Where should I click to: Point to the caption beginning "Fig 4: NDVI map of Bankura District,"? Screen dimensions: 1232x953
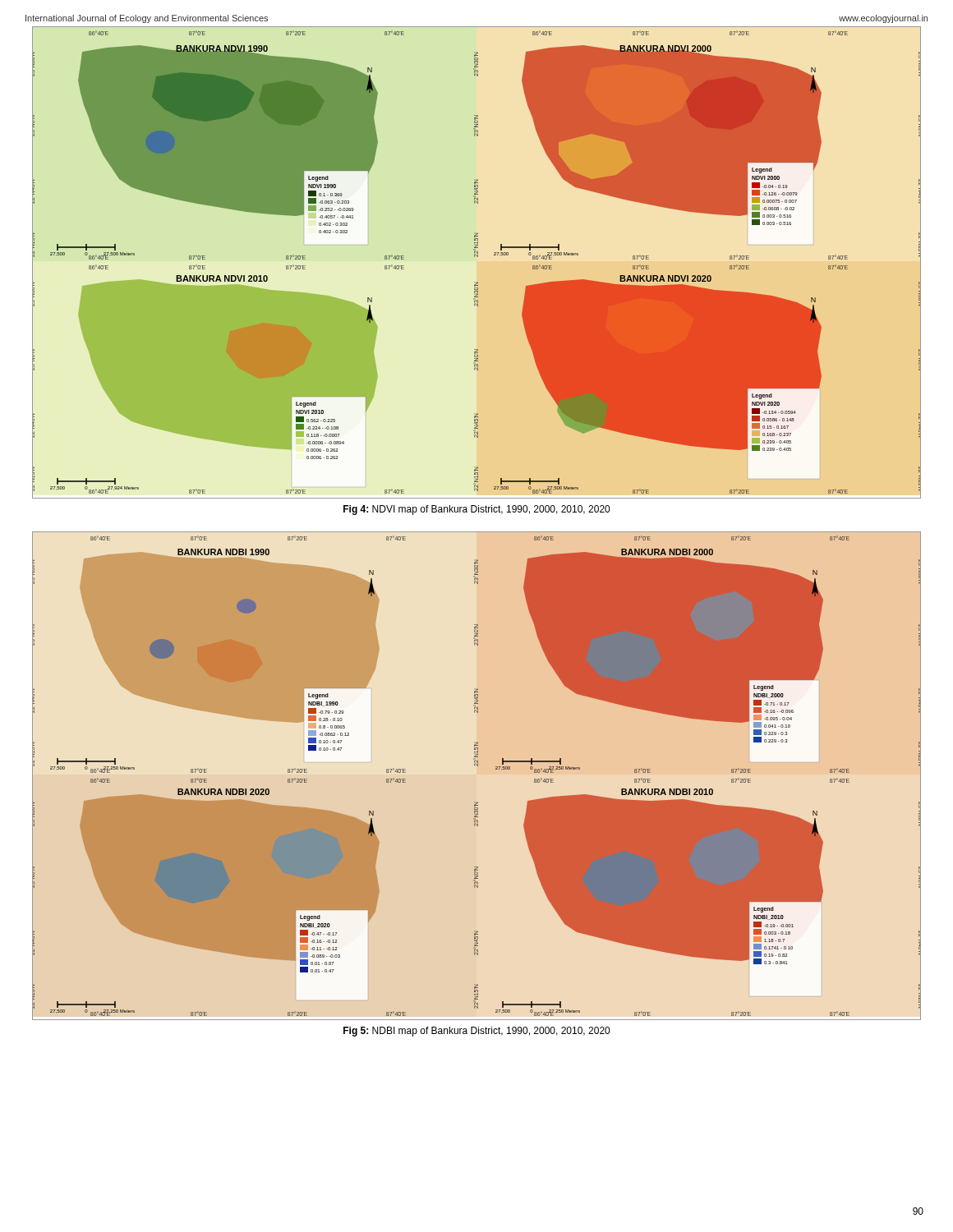point(476,509)
